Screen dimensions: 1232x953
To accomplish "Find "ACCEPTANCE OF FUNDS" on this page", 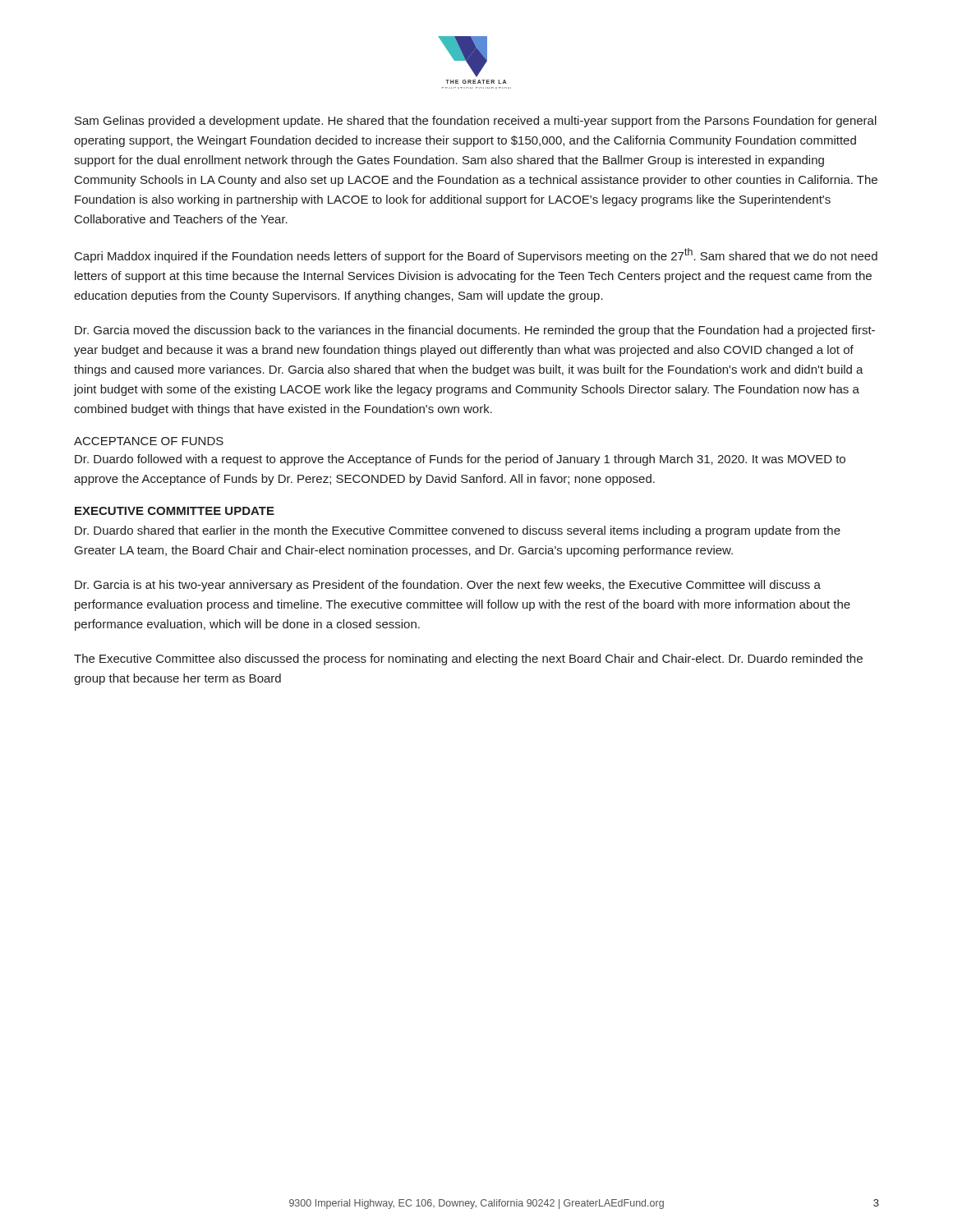I will [x=149, y=441].
